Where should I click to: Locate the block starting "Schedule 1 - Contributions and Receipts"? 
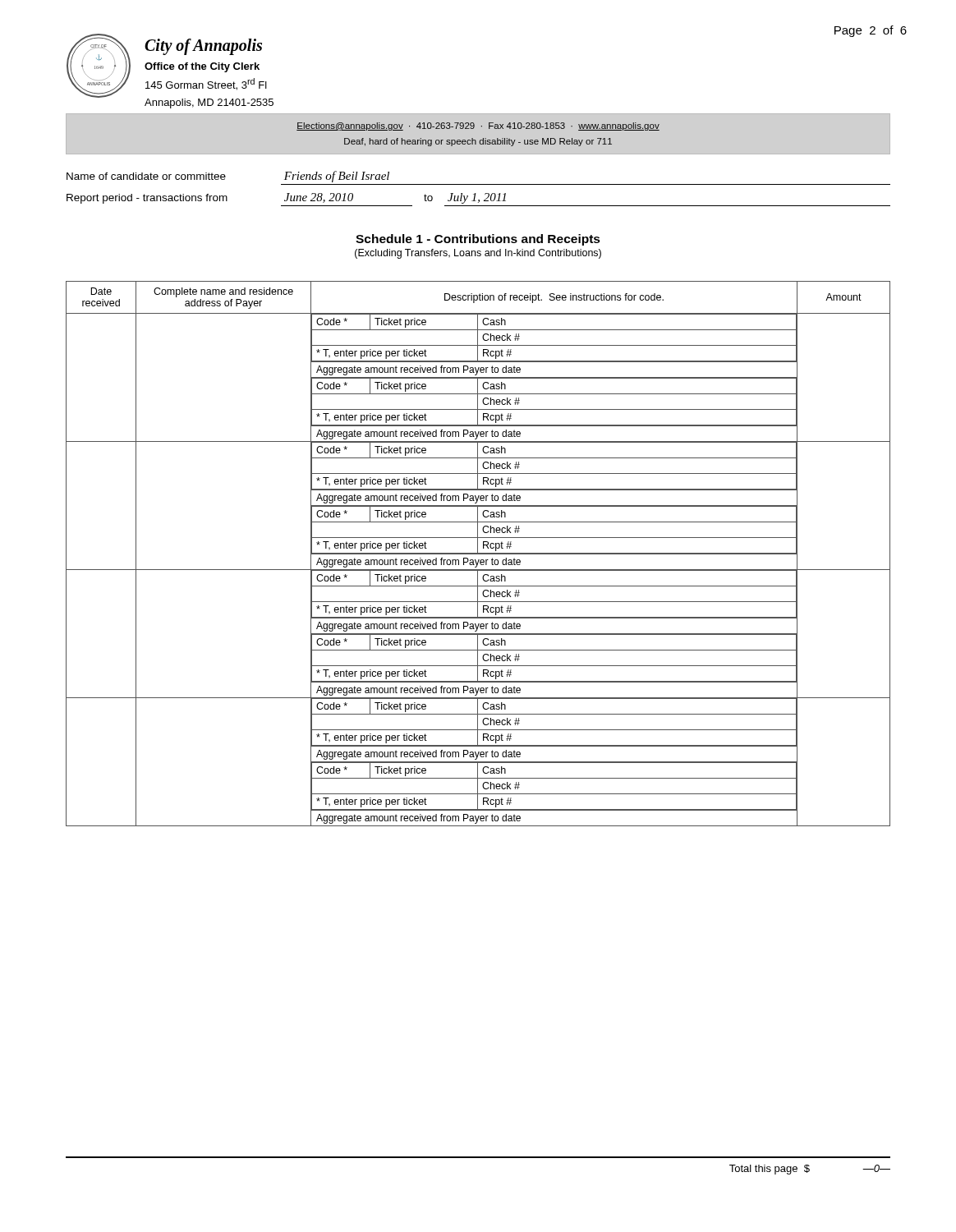(478, 239)
